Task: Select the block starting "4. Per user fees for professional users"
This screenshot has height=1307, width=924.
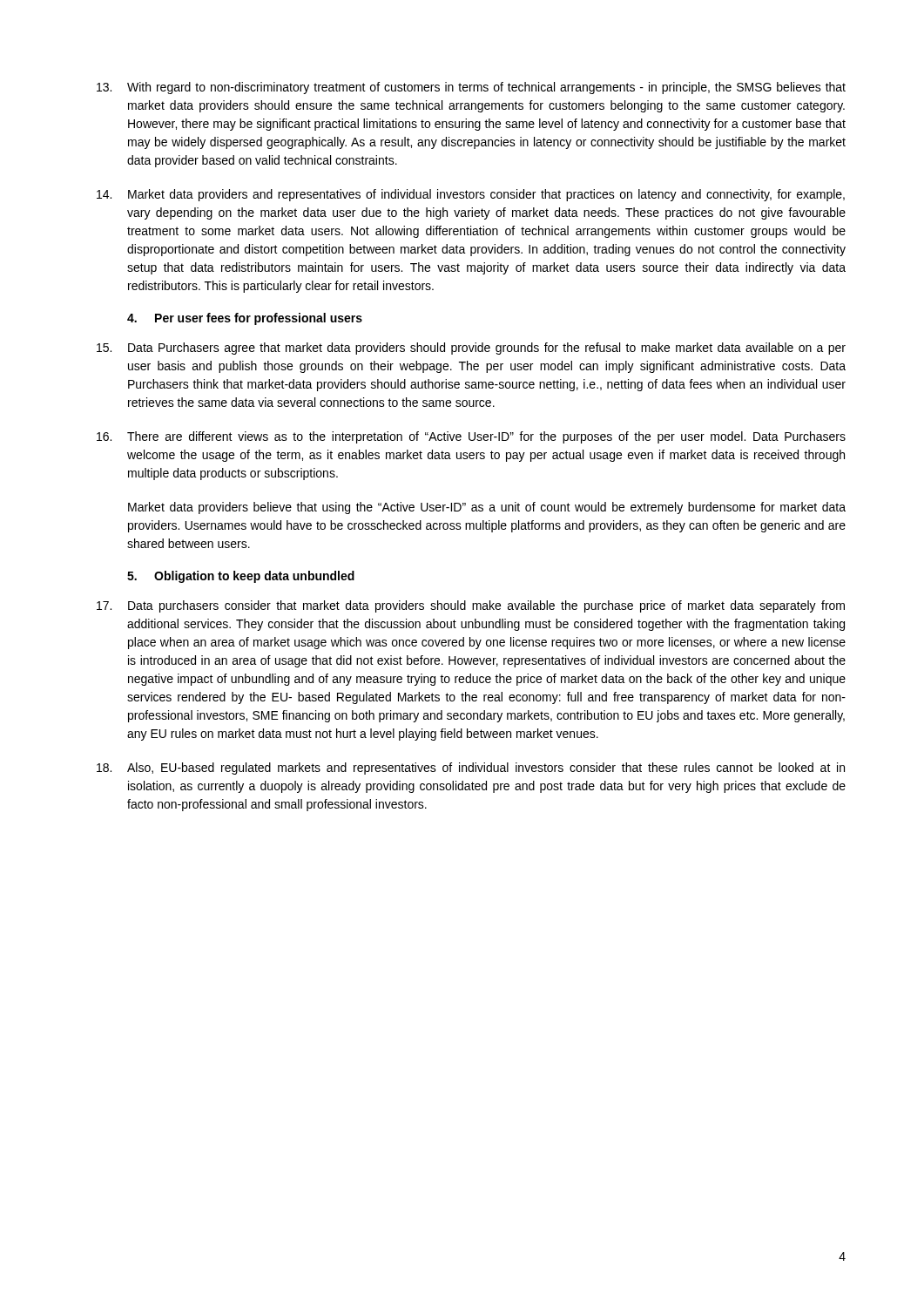Action: (x=245, y=318)
